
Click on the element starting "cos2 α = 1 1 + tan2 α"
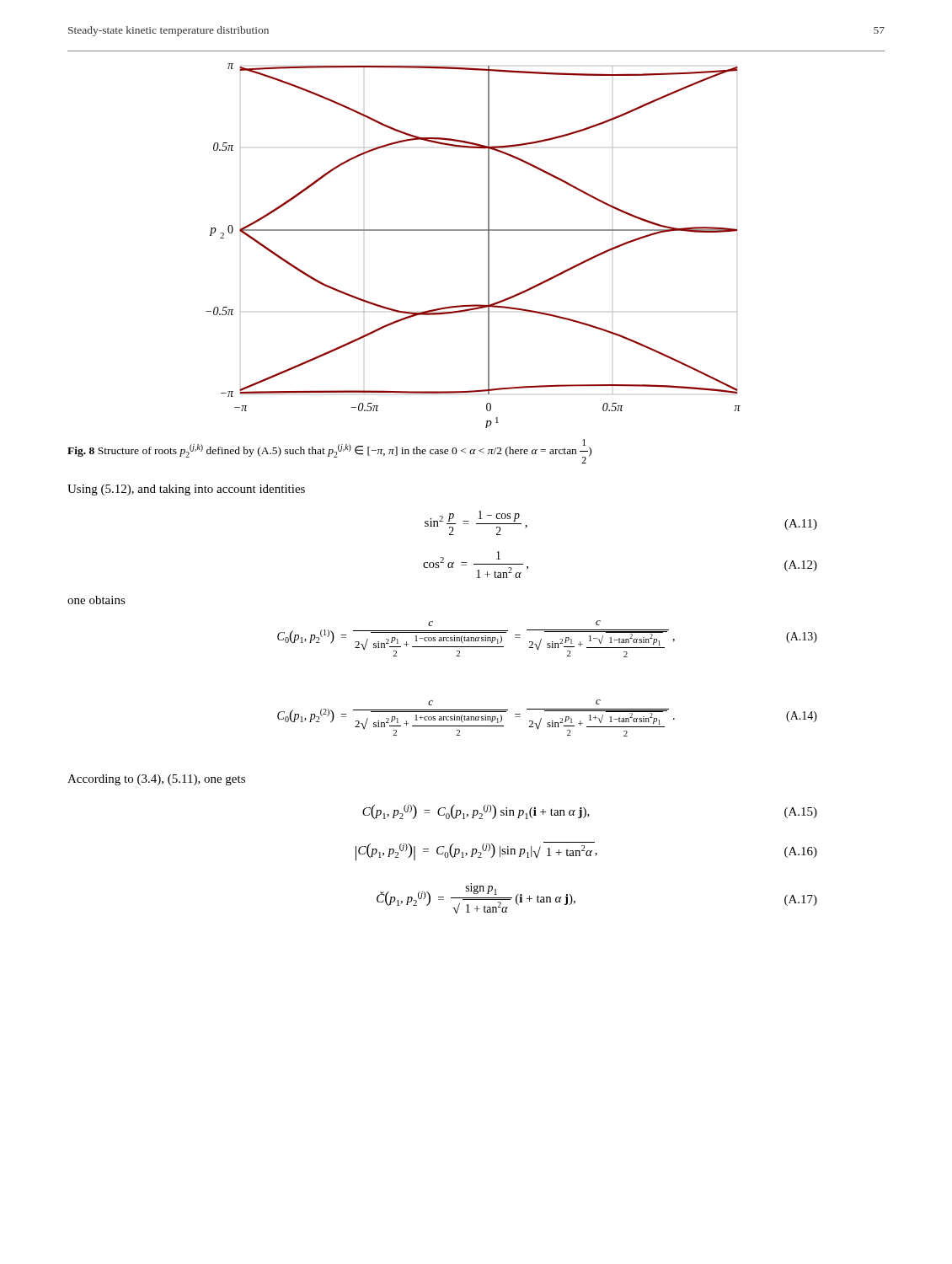(x=498, y=564)
